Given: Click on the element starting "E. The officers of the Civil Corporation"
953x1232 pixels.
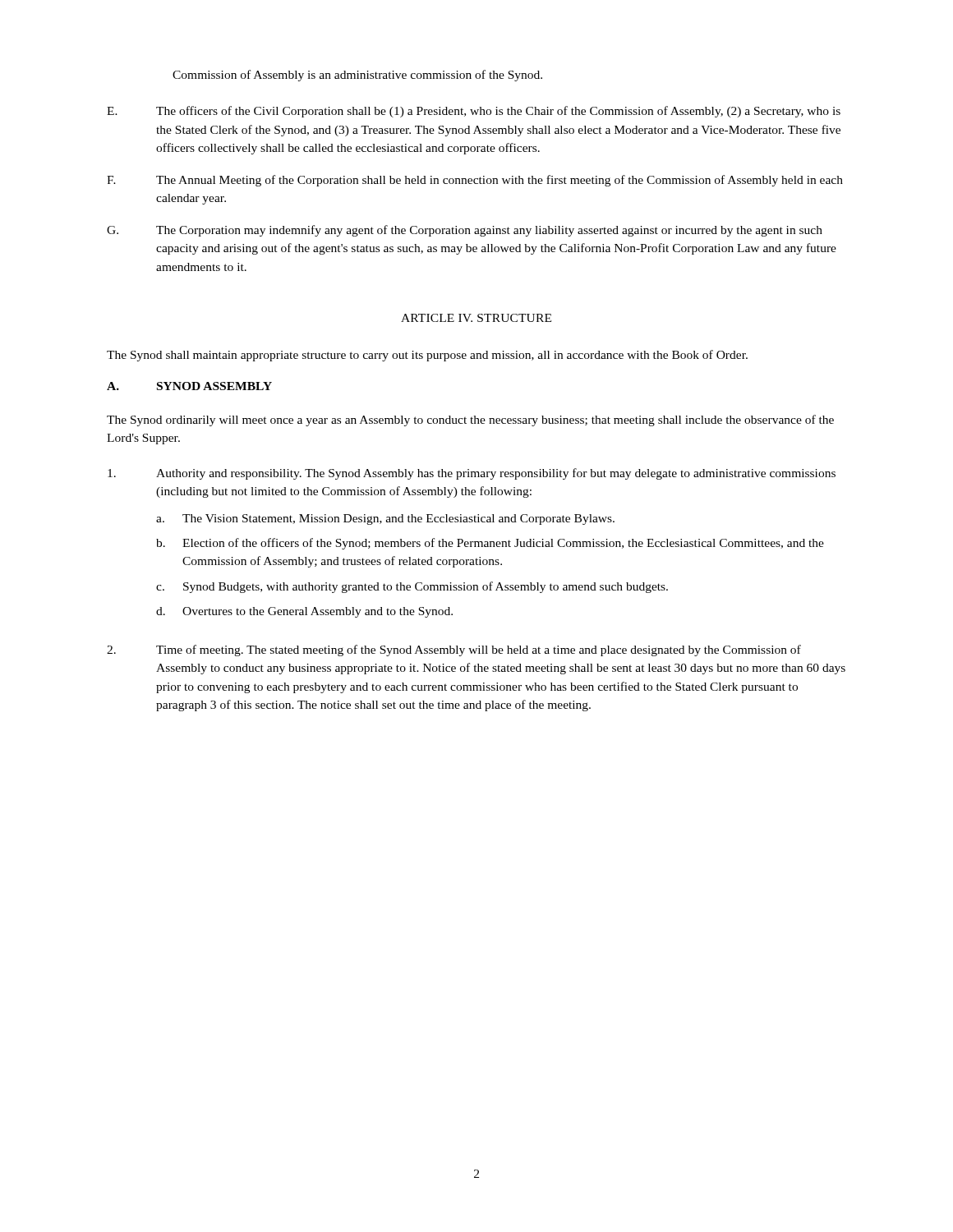Looking at the screenshot, I should [476, 130].
